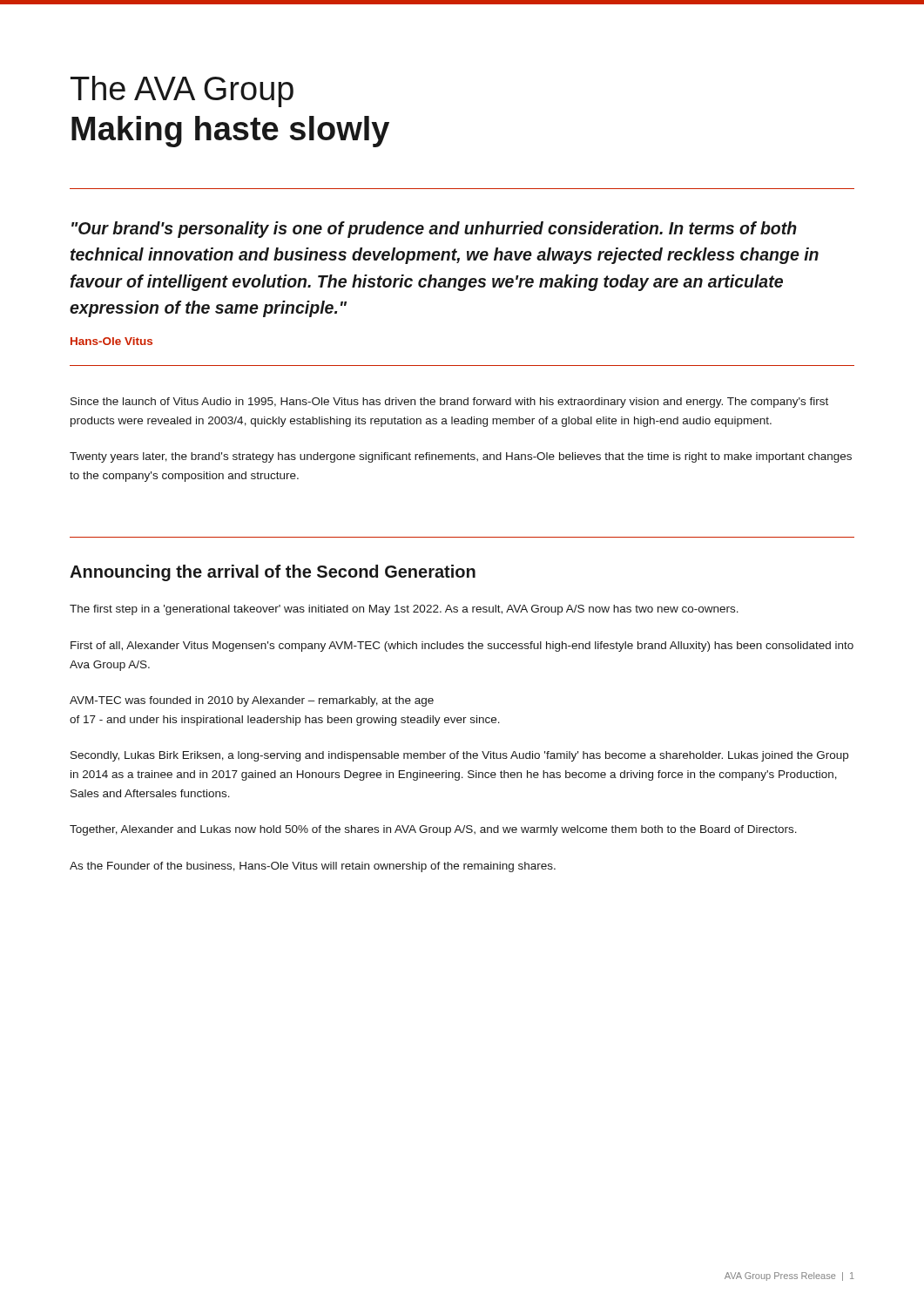This screenshot has height=1307, width=924.
Task: Point to the block beginning "First of all, Alexander Vitus Mogensen's company"
Action: (x=462, y=655)
